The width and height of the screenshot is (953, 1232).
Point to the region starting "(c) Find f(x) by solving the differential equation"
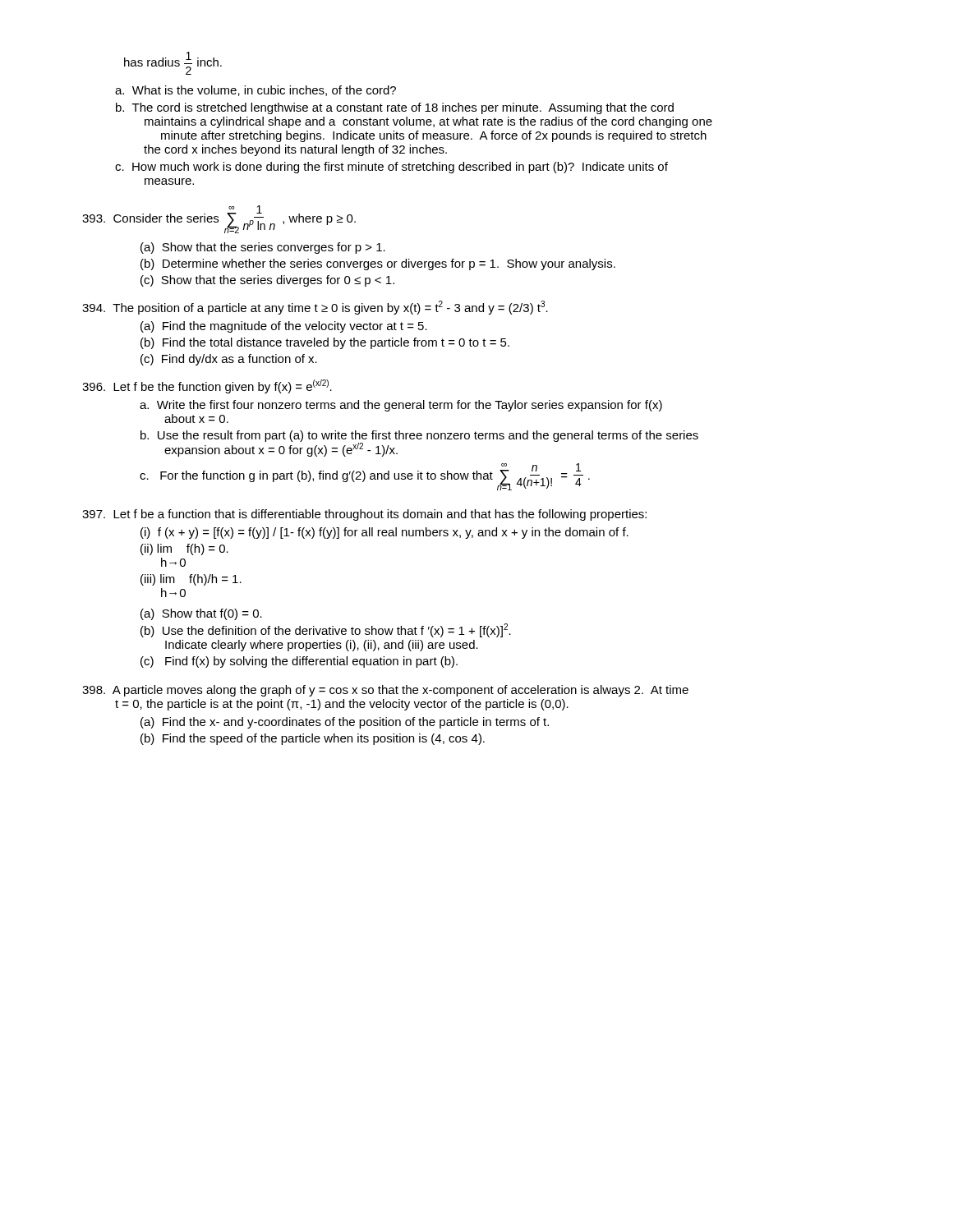click(299, 660)
